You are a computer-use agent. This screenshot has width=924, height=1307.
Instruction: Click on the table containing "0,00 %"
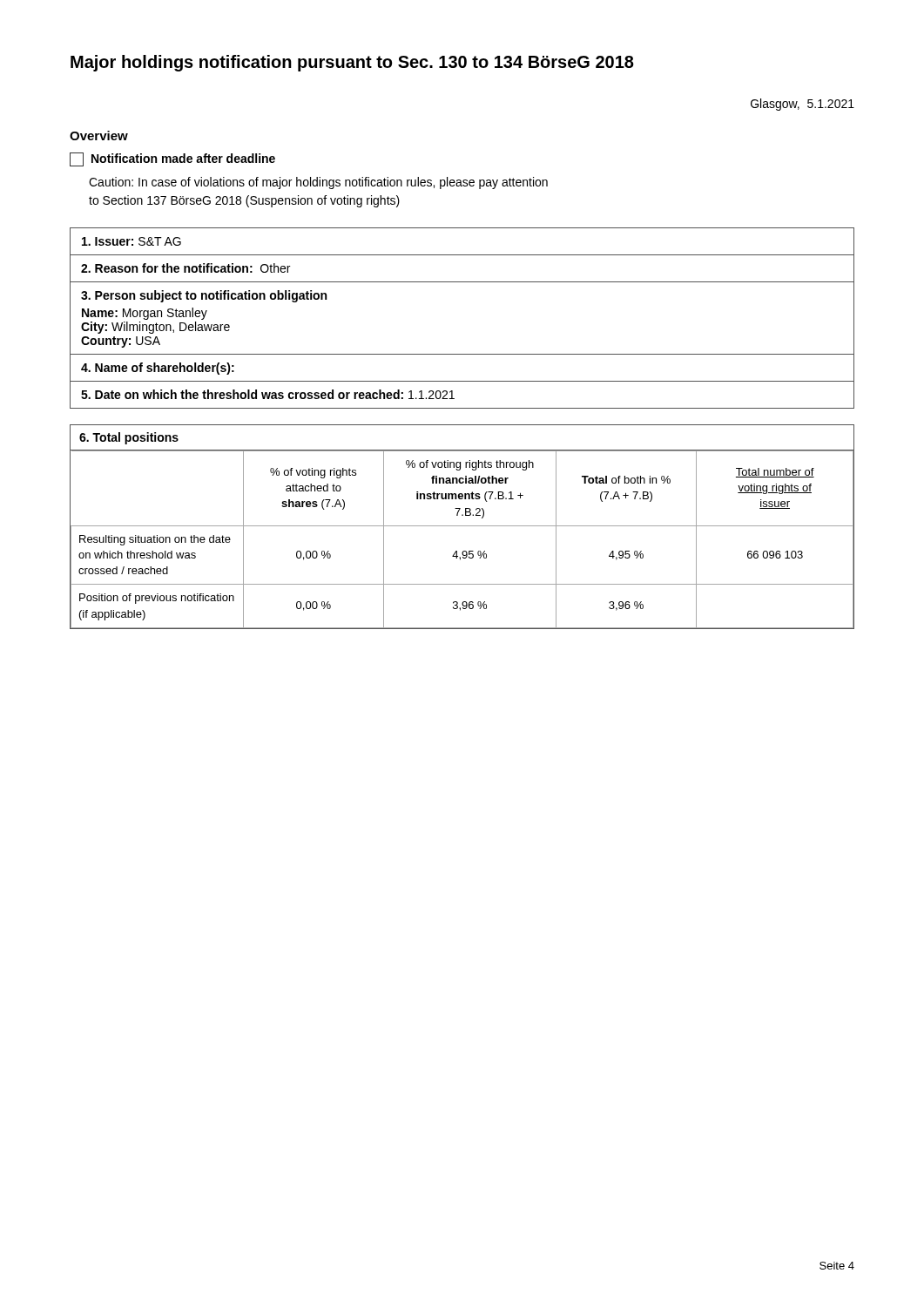click(x=462, y=527)
